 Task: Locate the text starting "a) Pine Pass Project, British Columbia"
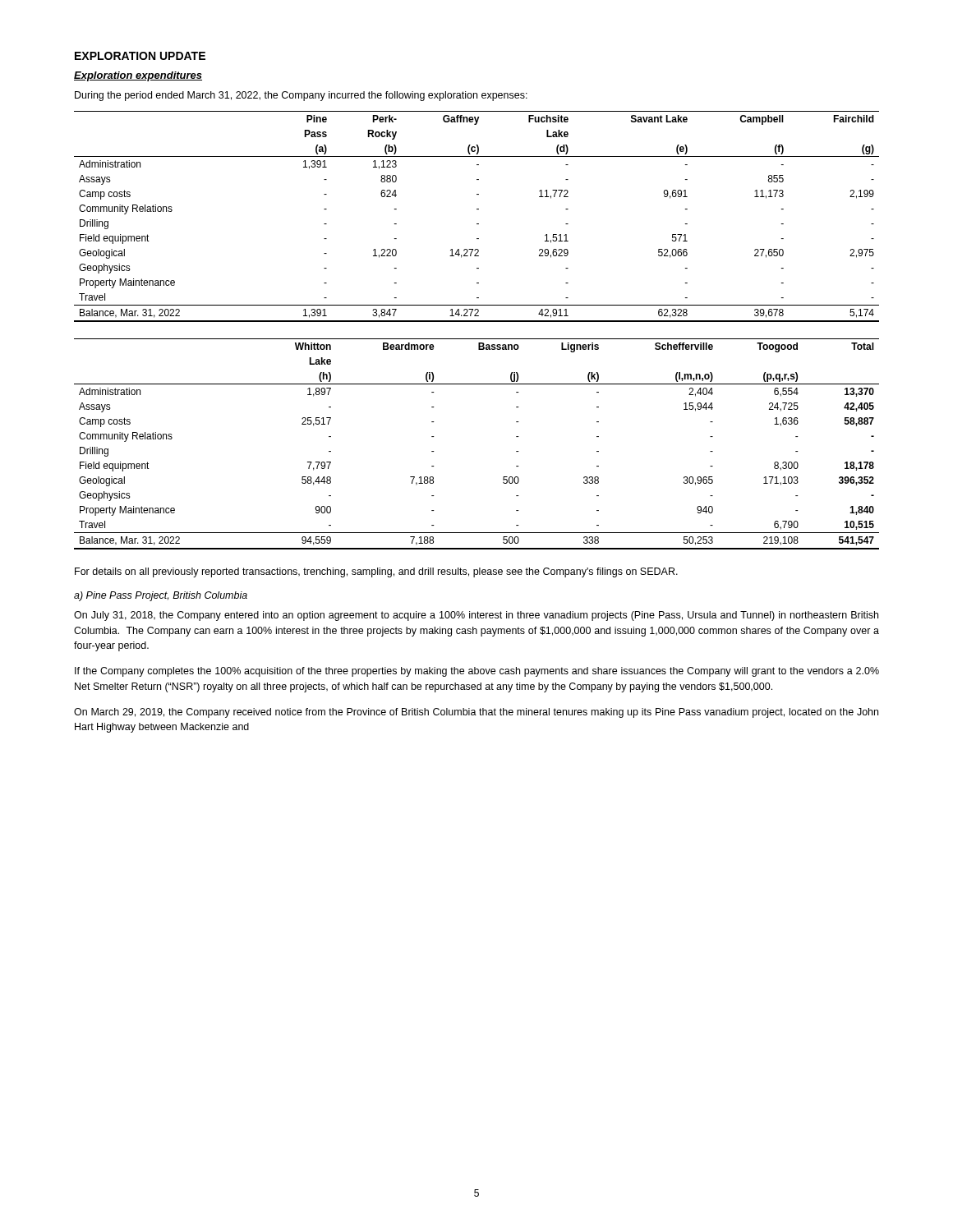point(161,595)
